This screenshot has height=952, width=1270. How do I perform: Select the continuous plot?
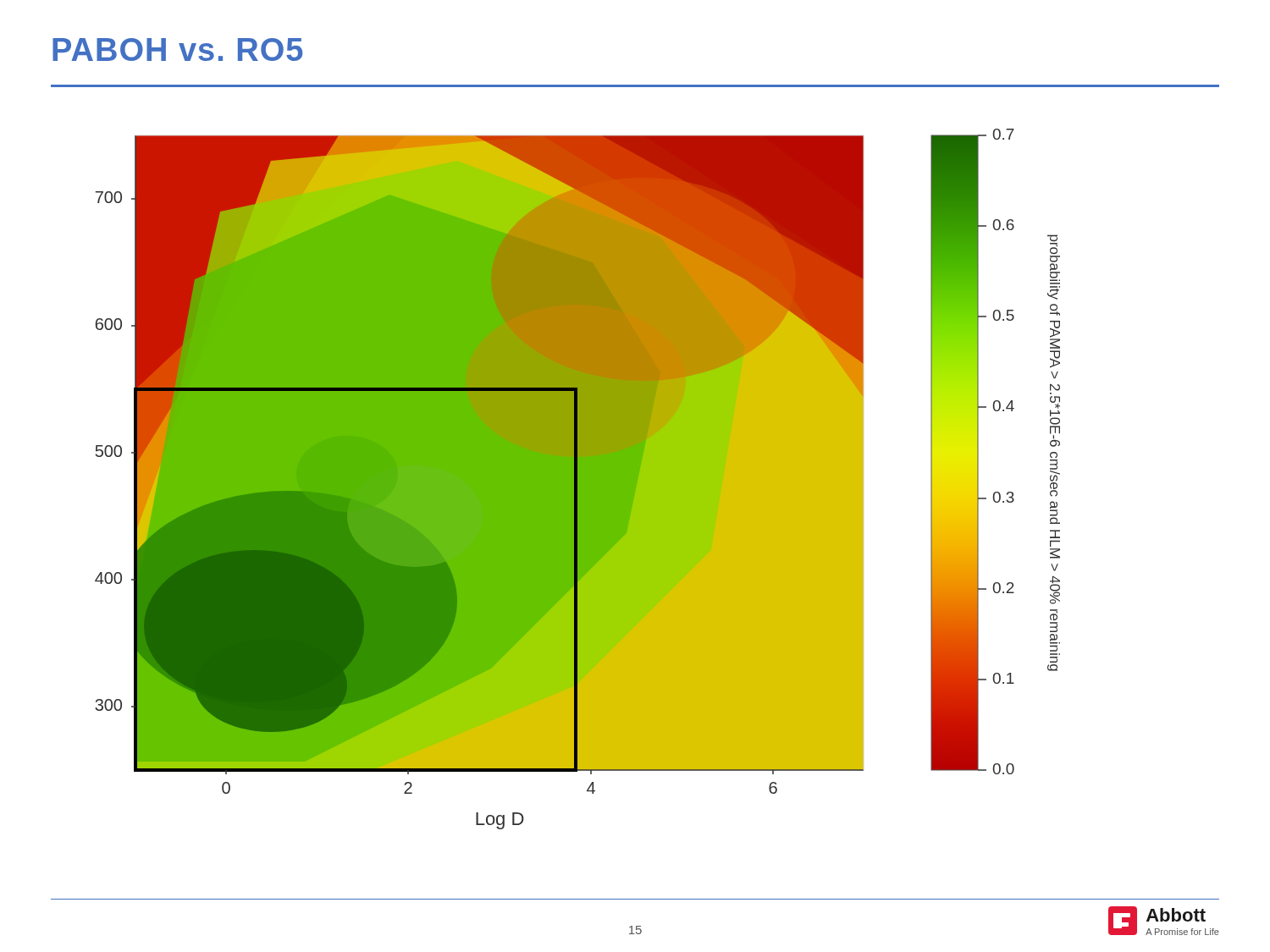(635, 478)
